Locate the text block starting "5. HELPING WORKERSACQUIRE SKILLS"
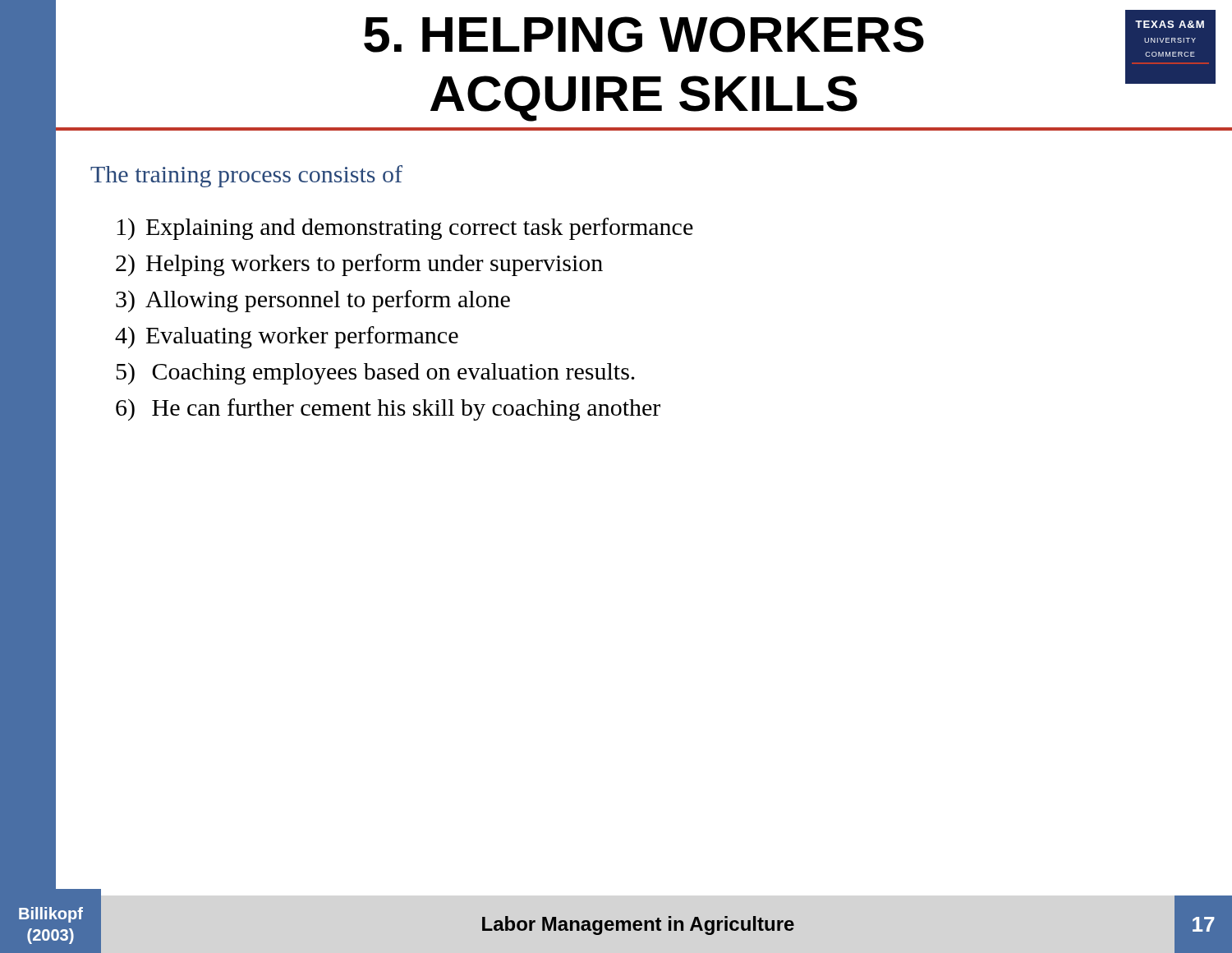 644,64
